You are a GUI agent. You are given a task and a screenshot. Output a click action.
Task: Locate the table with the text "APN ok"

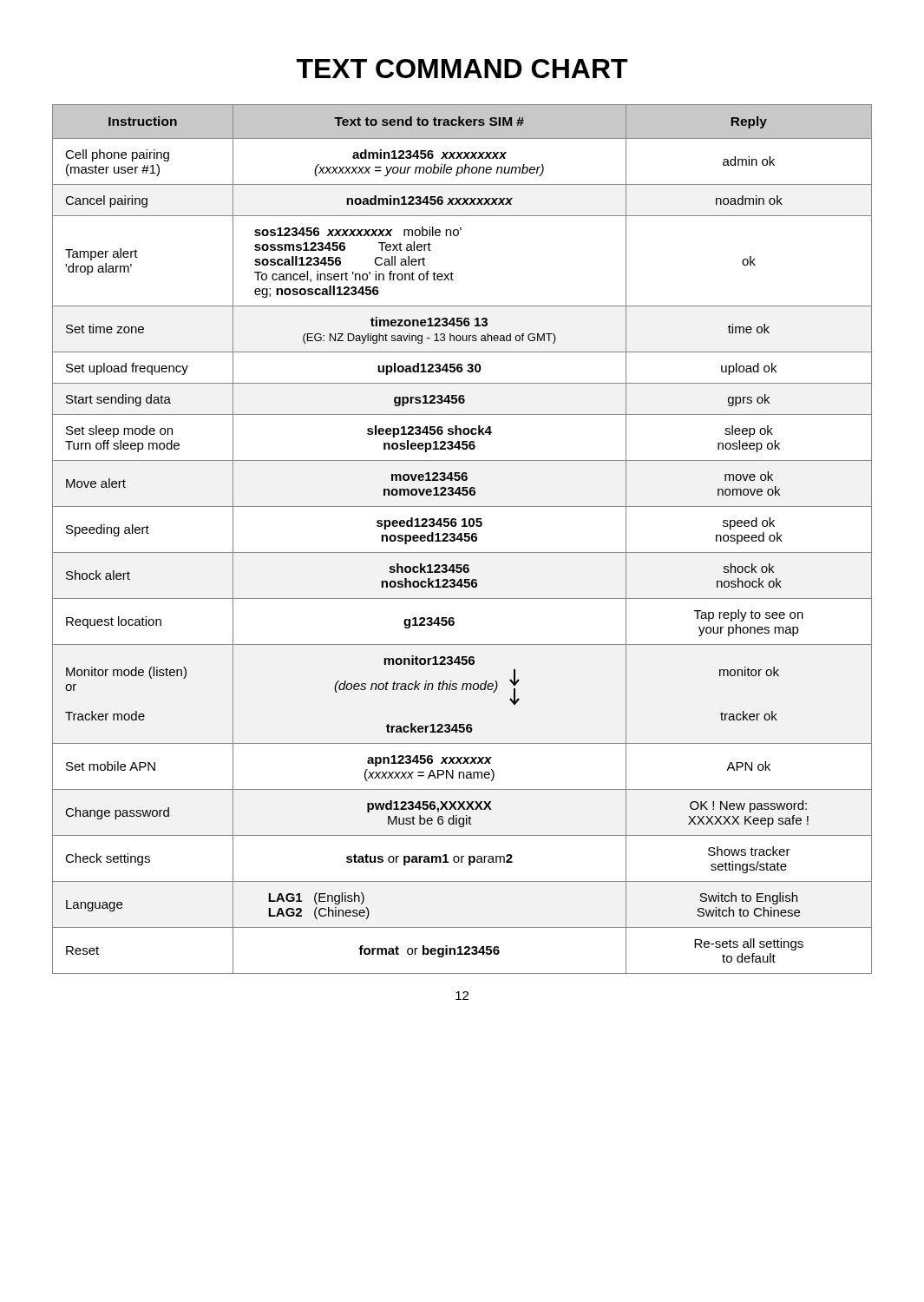point(462,539)
